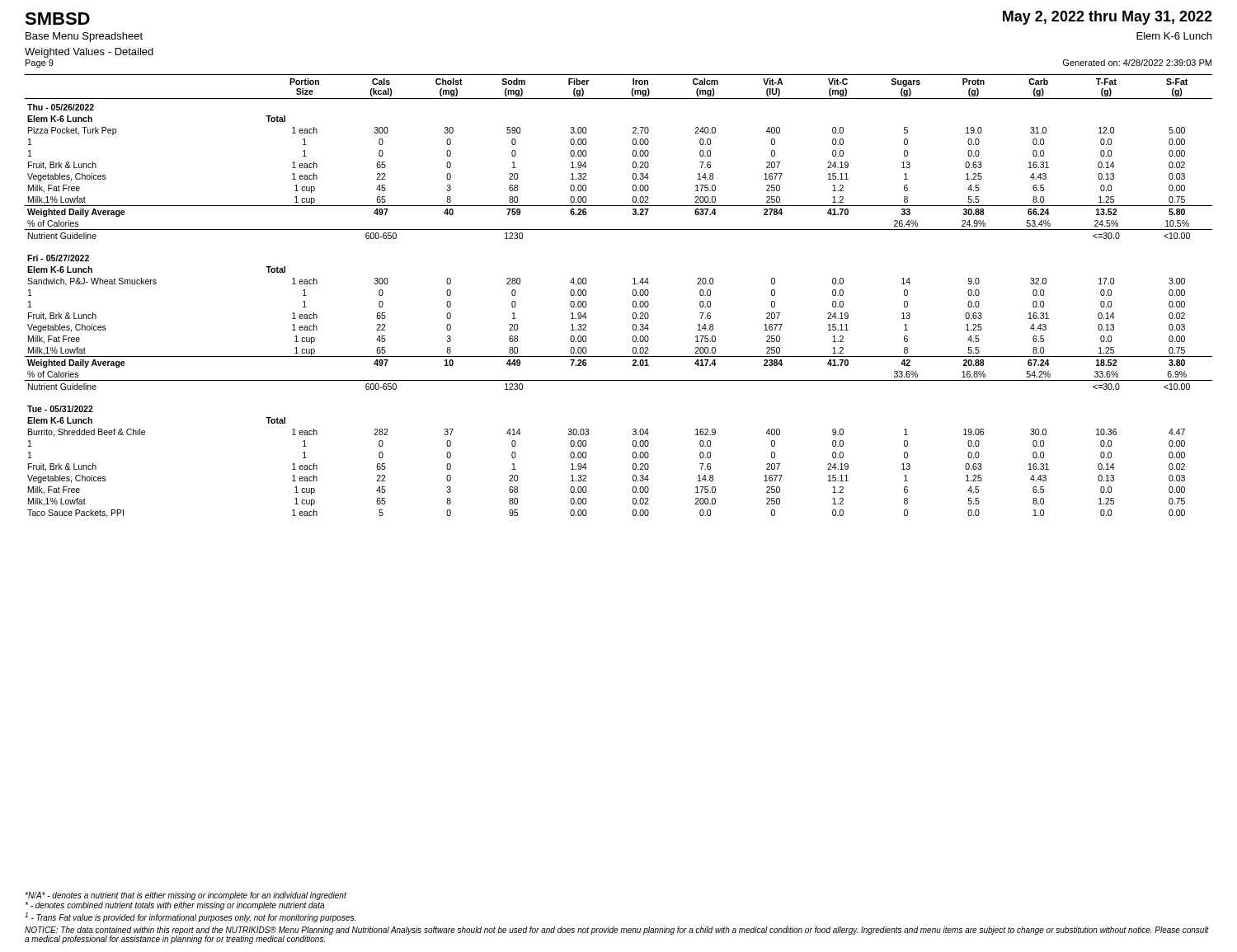Locate the text with the text "Base Menu Spreadsheet"
1237x952 pixels.
point(84,36)
